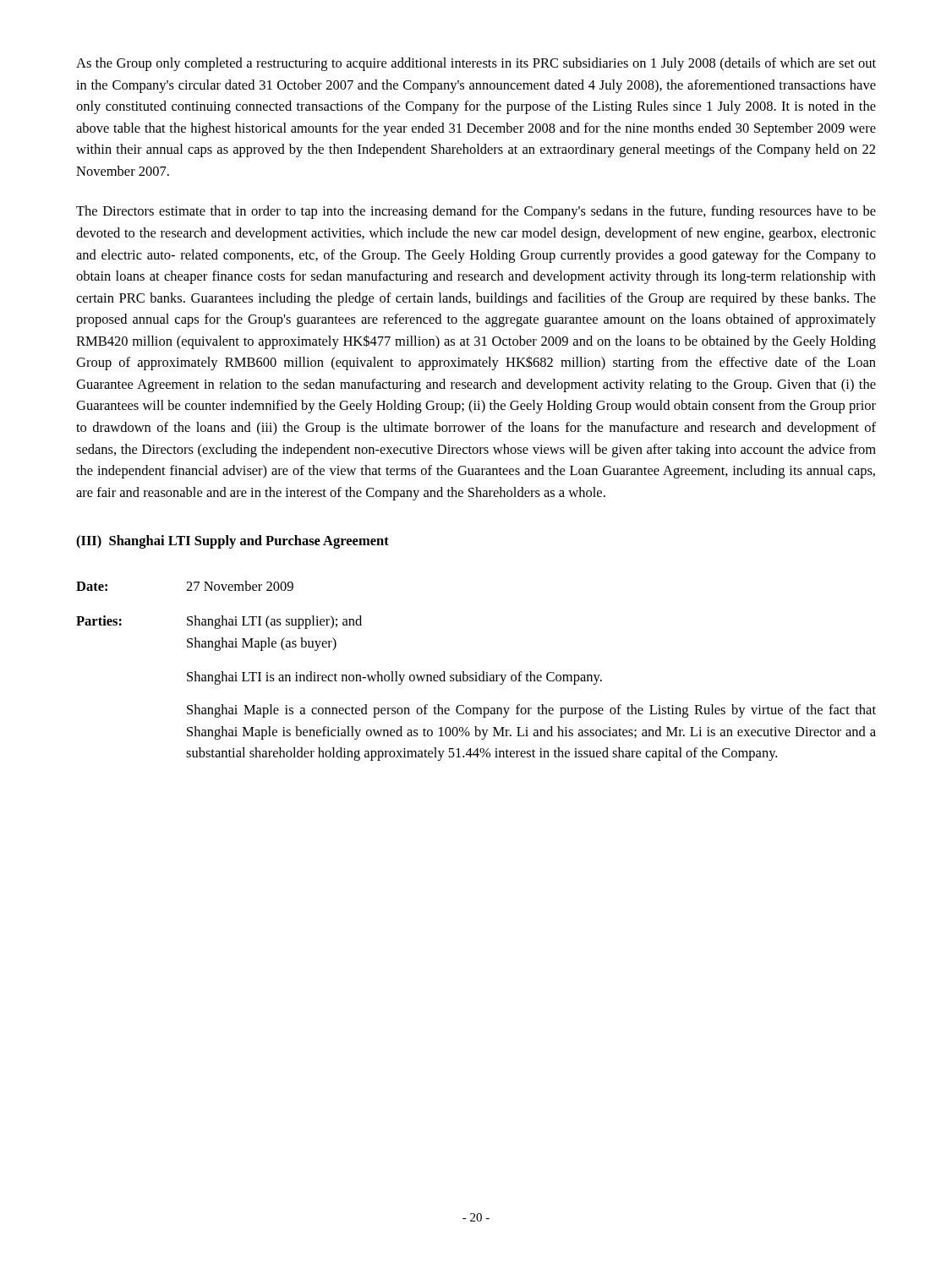Find the block starting "27 November 2009"
952x1268 pixels.
(x=240, y=586)
